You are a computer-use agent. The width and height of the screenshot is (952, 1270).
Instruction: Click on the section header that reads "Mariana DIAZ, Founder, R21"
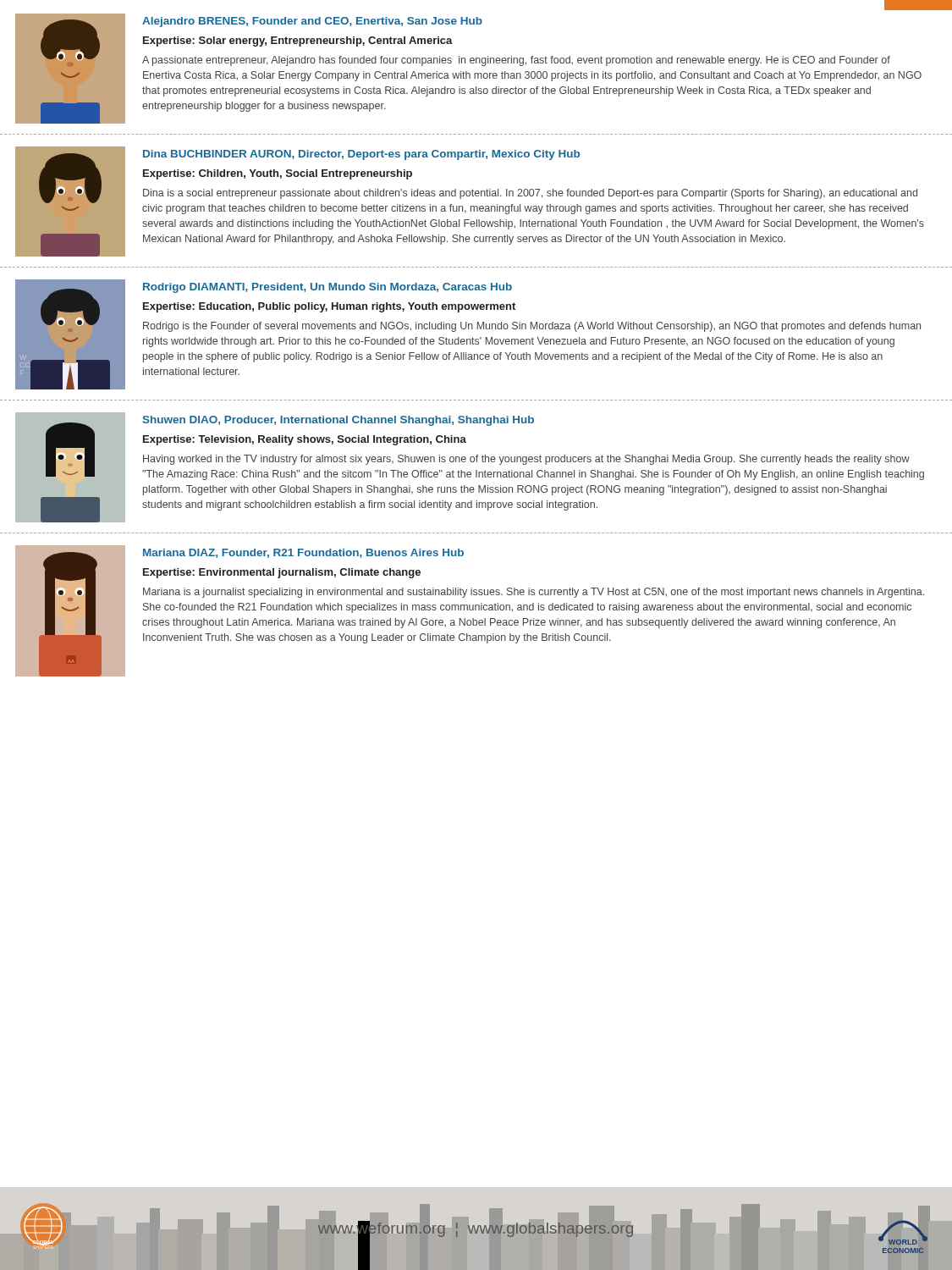pyautogui.click(x=303, y=552)
